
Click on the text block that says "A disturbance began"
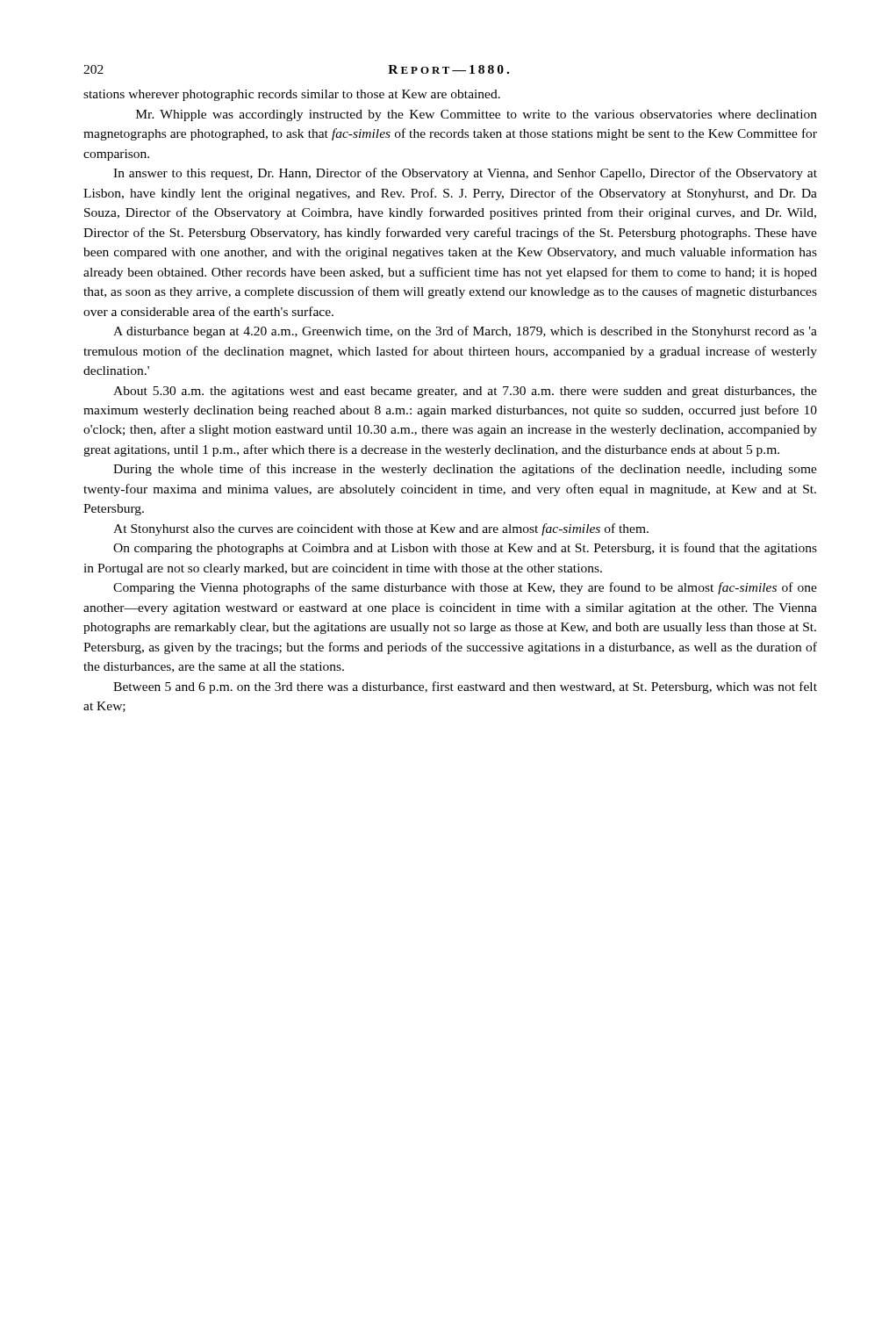click(450, 351)
